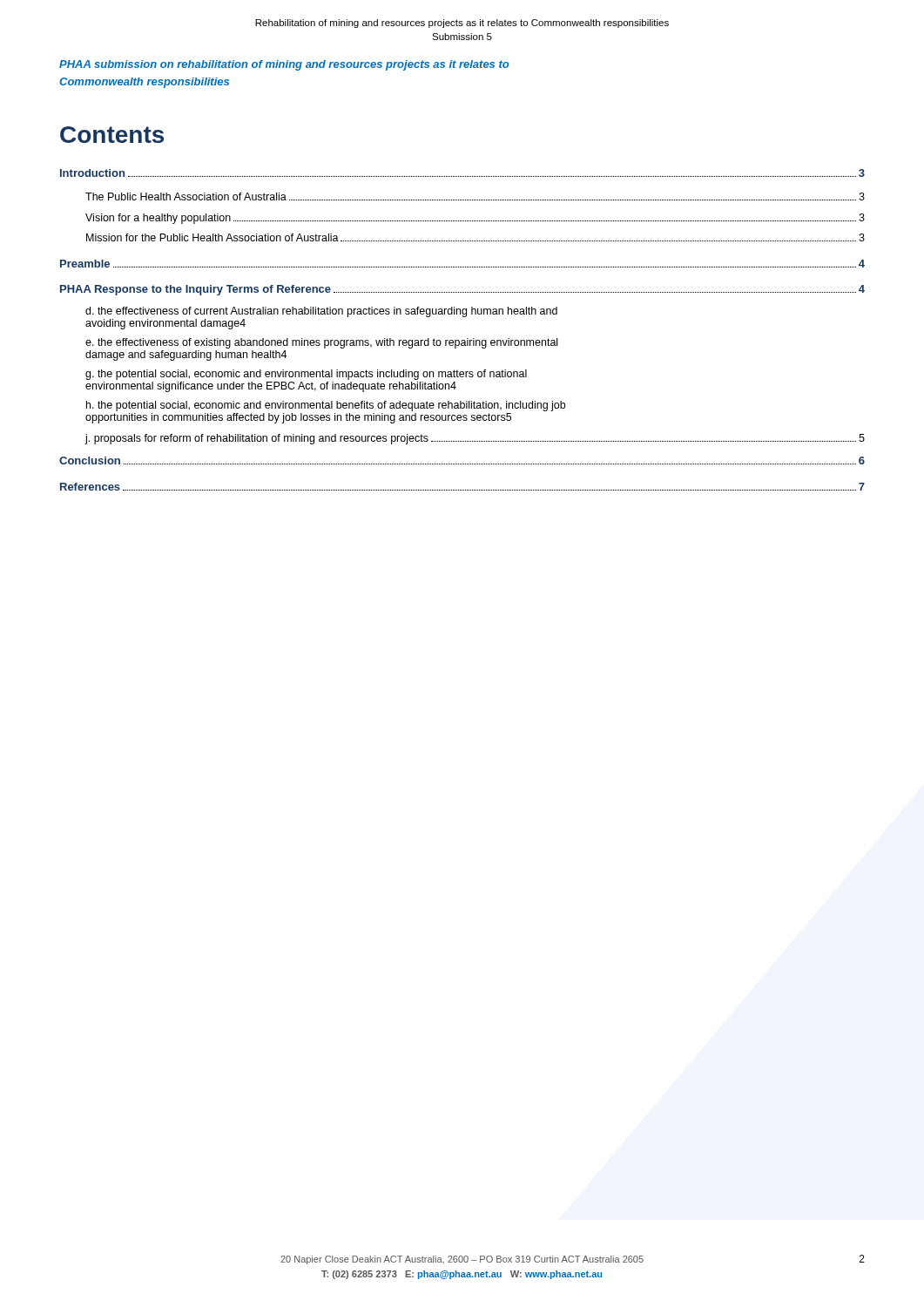Select the text starting "PHAA Response to the Inquiry Terms of"
The image size is (924, 1307).
pos(462,289)
